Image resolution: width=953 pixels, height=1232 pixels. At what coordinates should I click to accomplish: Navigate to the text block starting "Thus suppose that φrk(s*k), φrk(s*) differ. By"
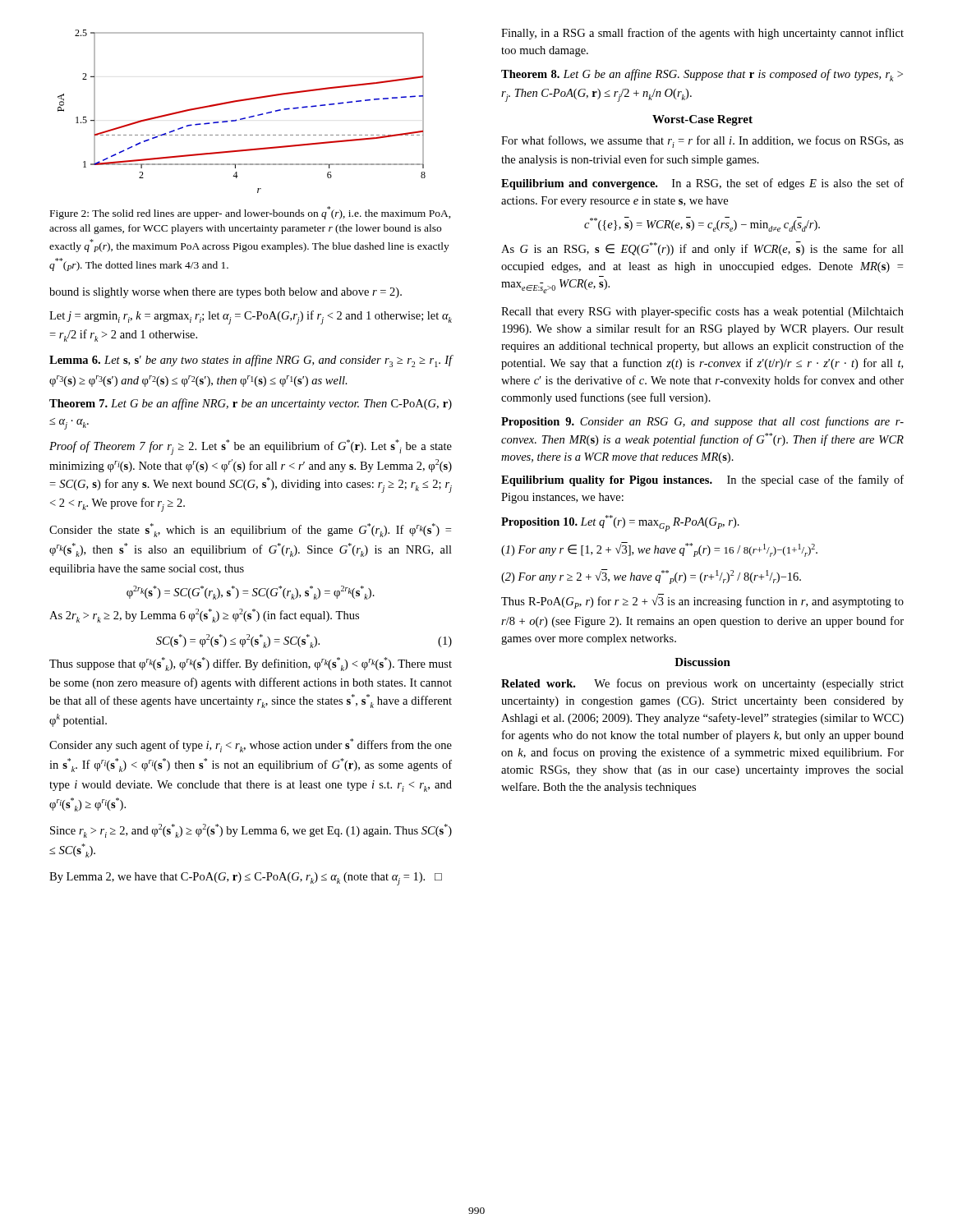click(x=251, y=692)
